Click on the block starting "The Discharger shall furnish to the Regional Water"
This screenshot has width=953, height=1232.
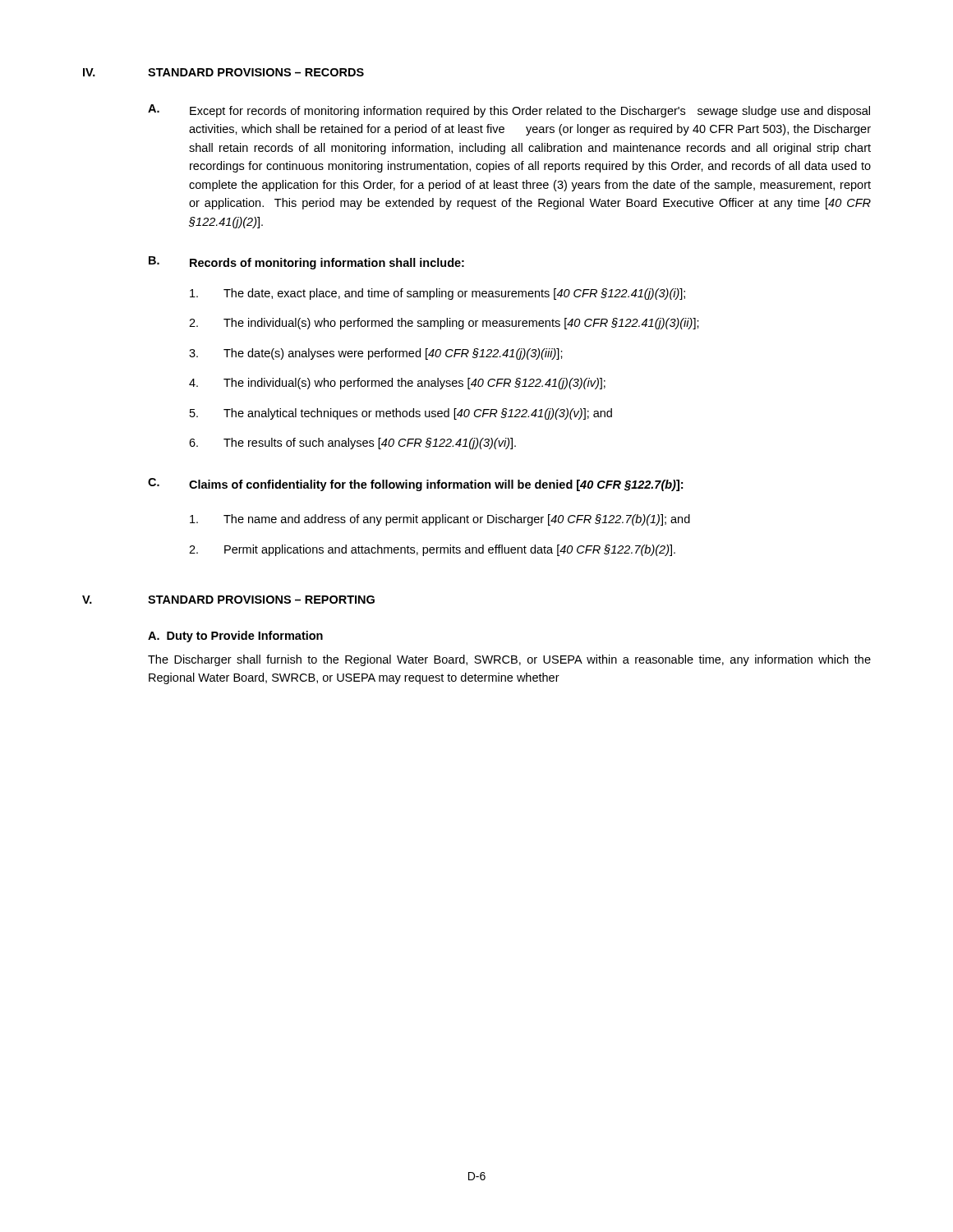coord(509,669)
